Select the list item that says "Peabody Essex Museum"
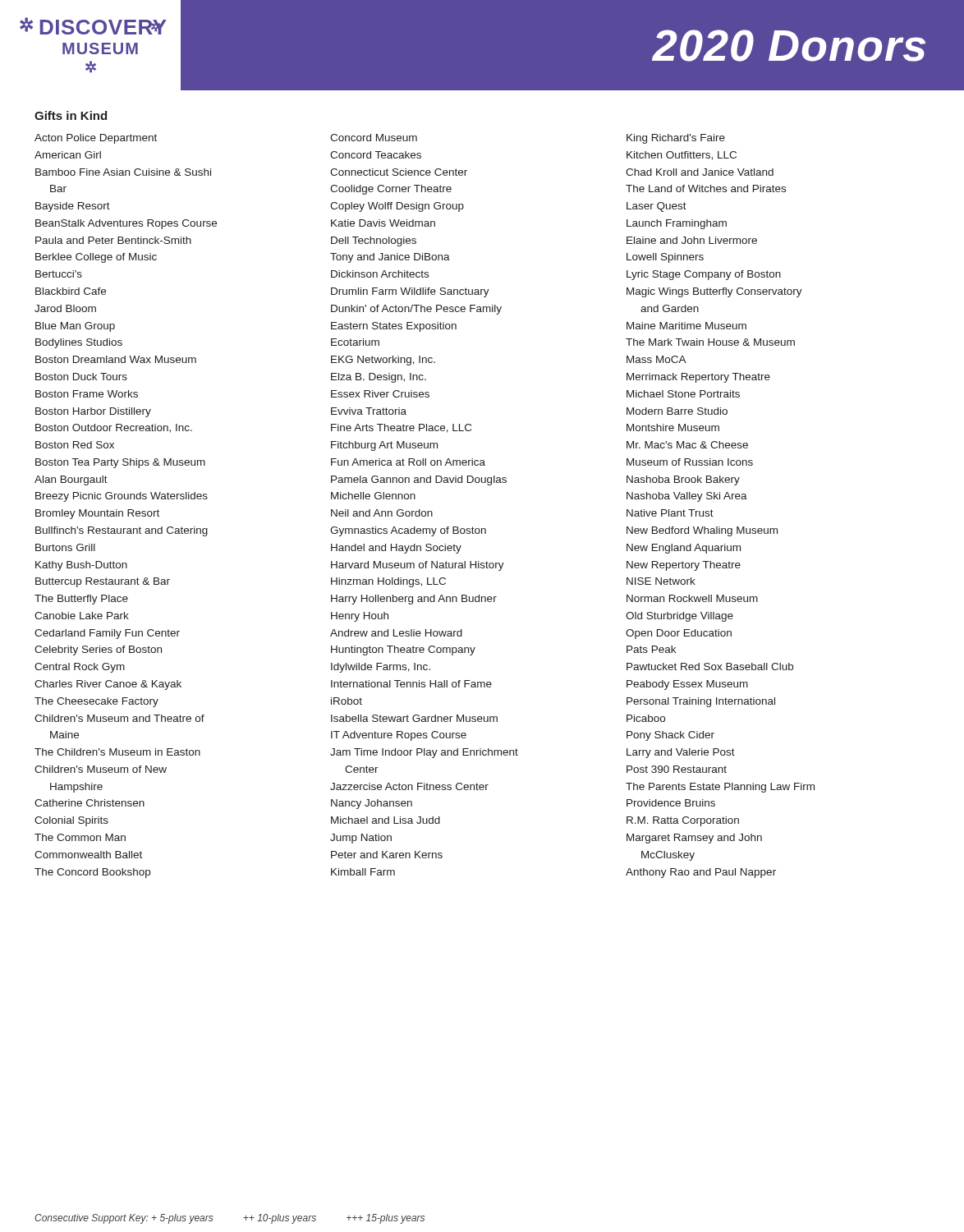964x1232 pixels. 687,684
